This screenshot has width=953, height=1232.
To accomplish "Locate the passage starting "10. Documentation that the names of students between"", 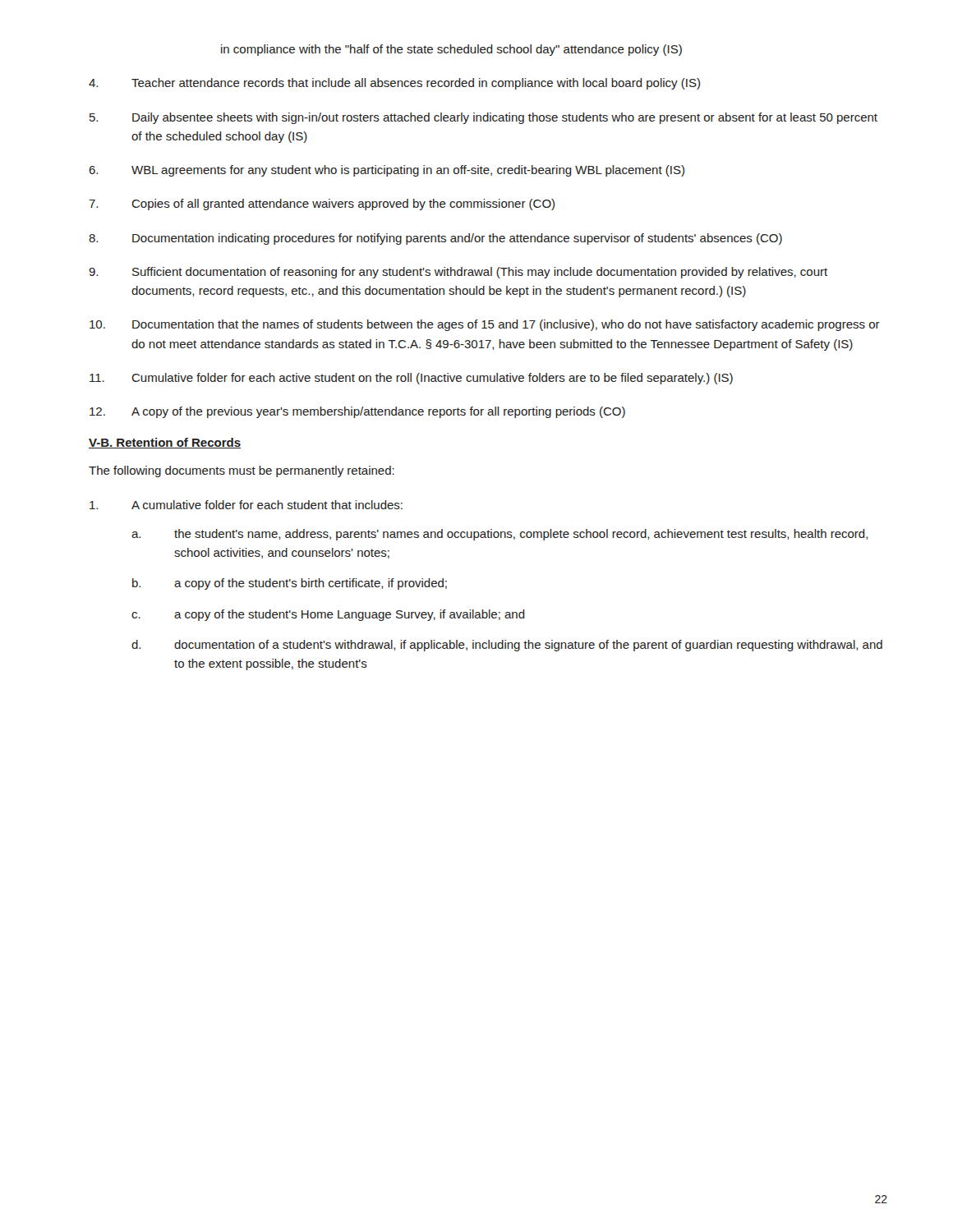I will coord(488,334).
